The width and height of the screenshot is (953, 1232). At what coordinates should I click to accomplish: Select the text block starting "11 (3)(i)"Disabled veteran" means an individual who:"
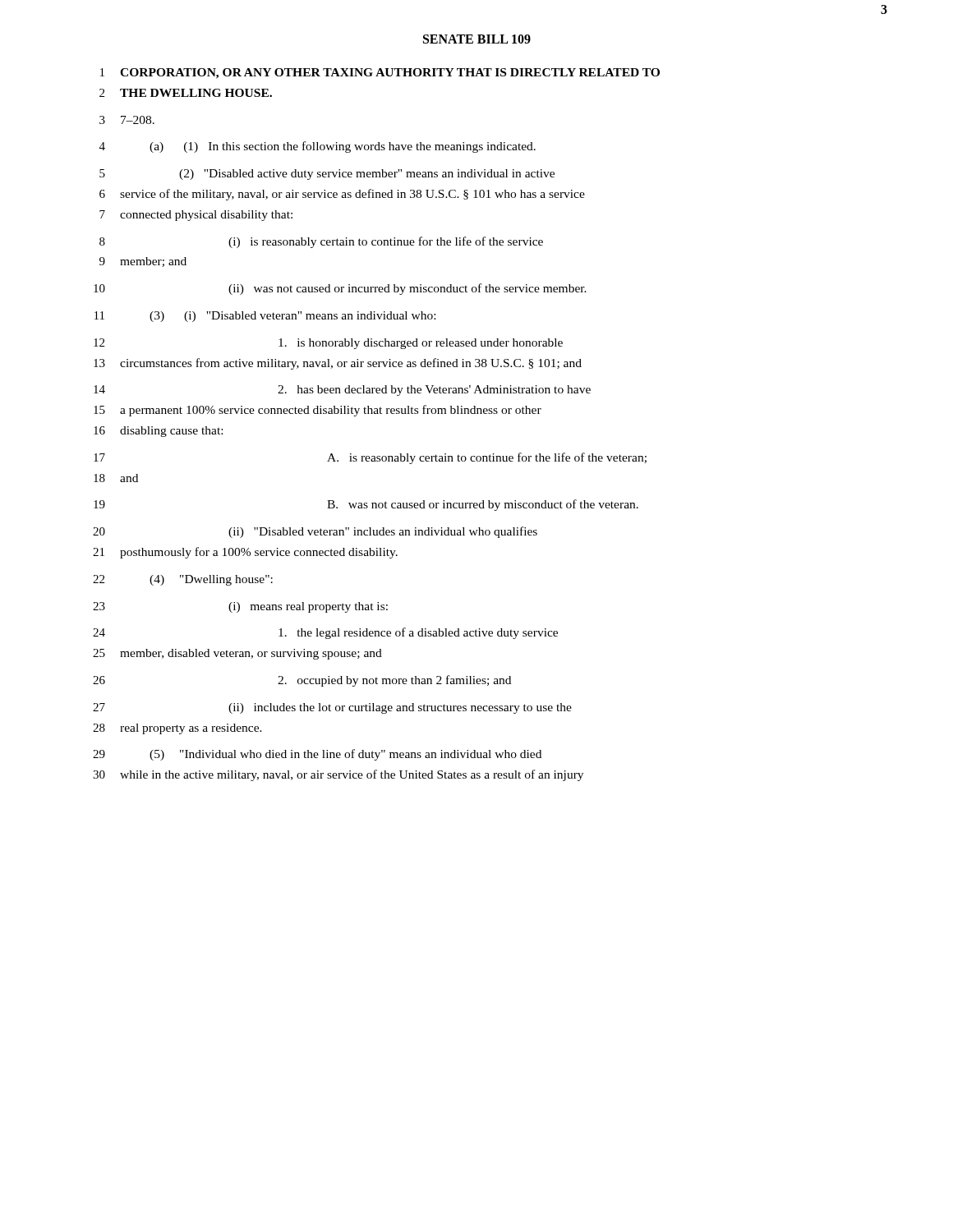[265, 317]
